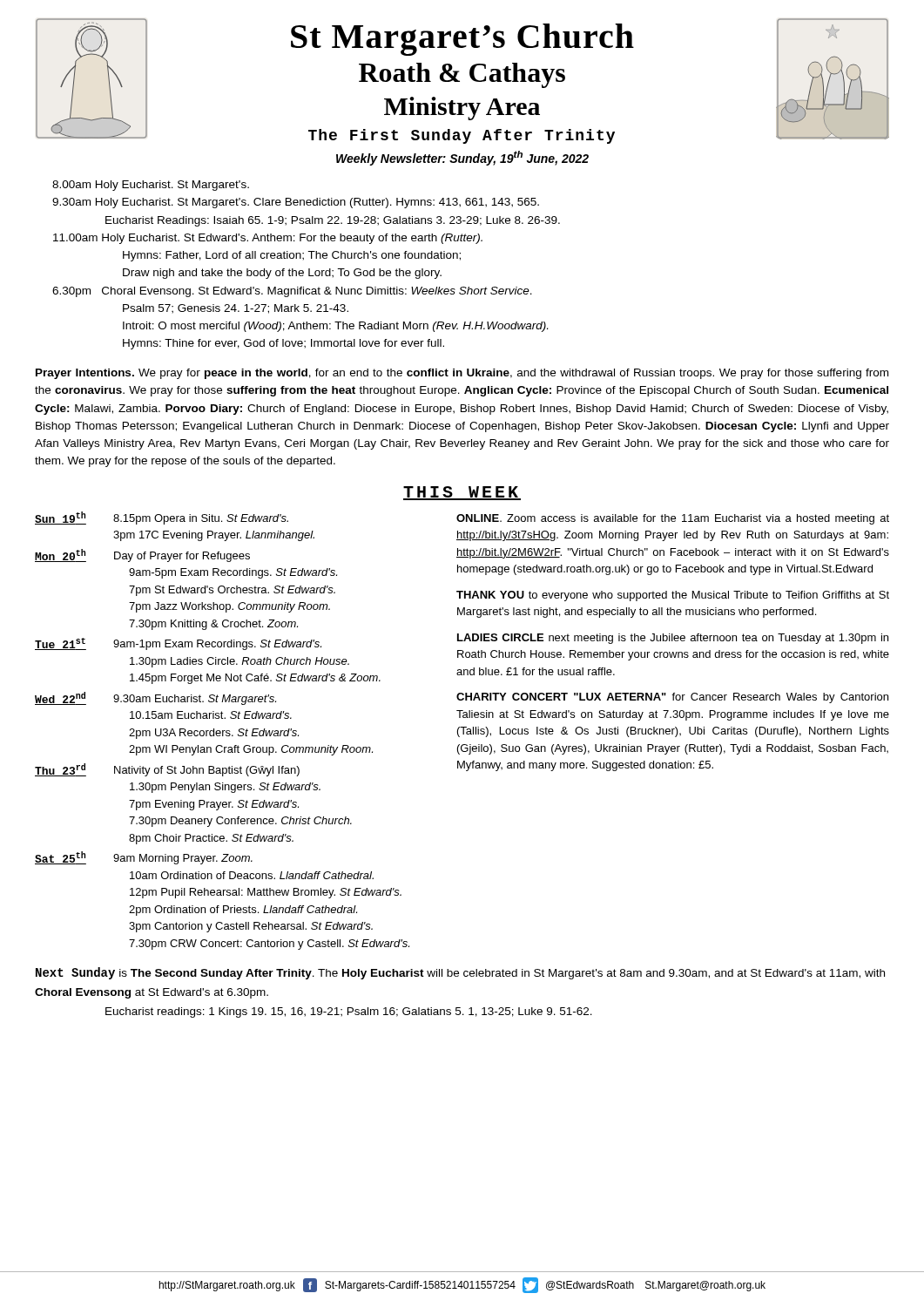The height and width of the screenshot is (1307, 924).
Task: Select the text block starting "Sat 25th 9am Morning"
Action: pyautogui.click(x=235, y=901)
